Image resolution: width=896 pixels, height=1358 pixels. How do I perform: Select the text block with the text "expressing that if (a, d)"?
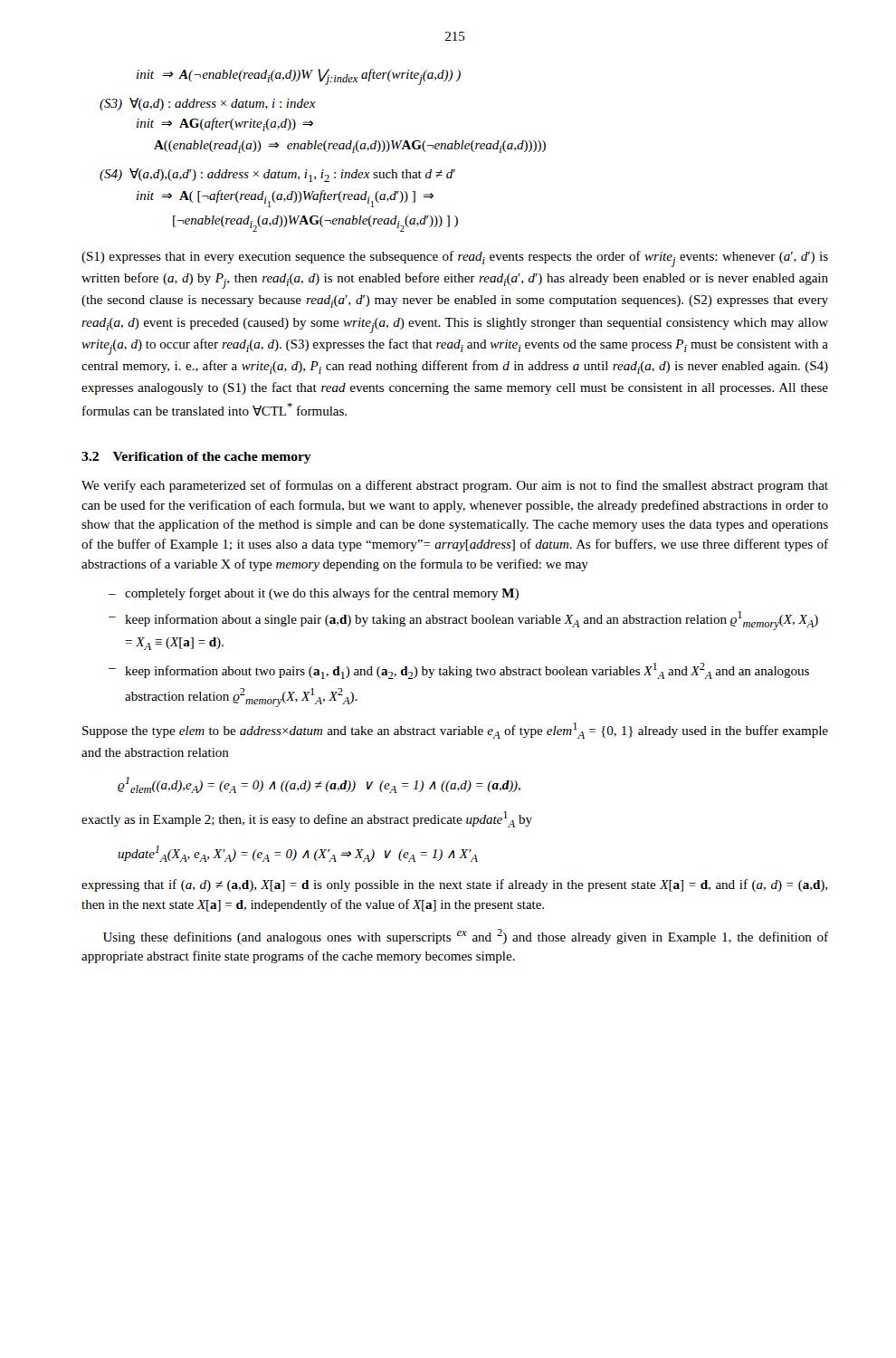(455, 895)
